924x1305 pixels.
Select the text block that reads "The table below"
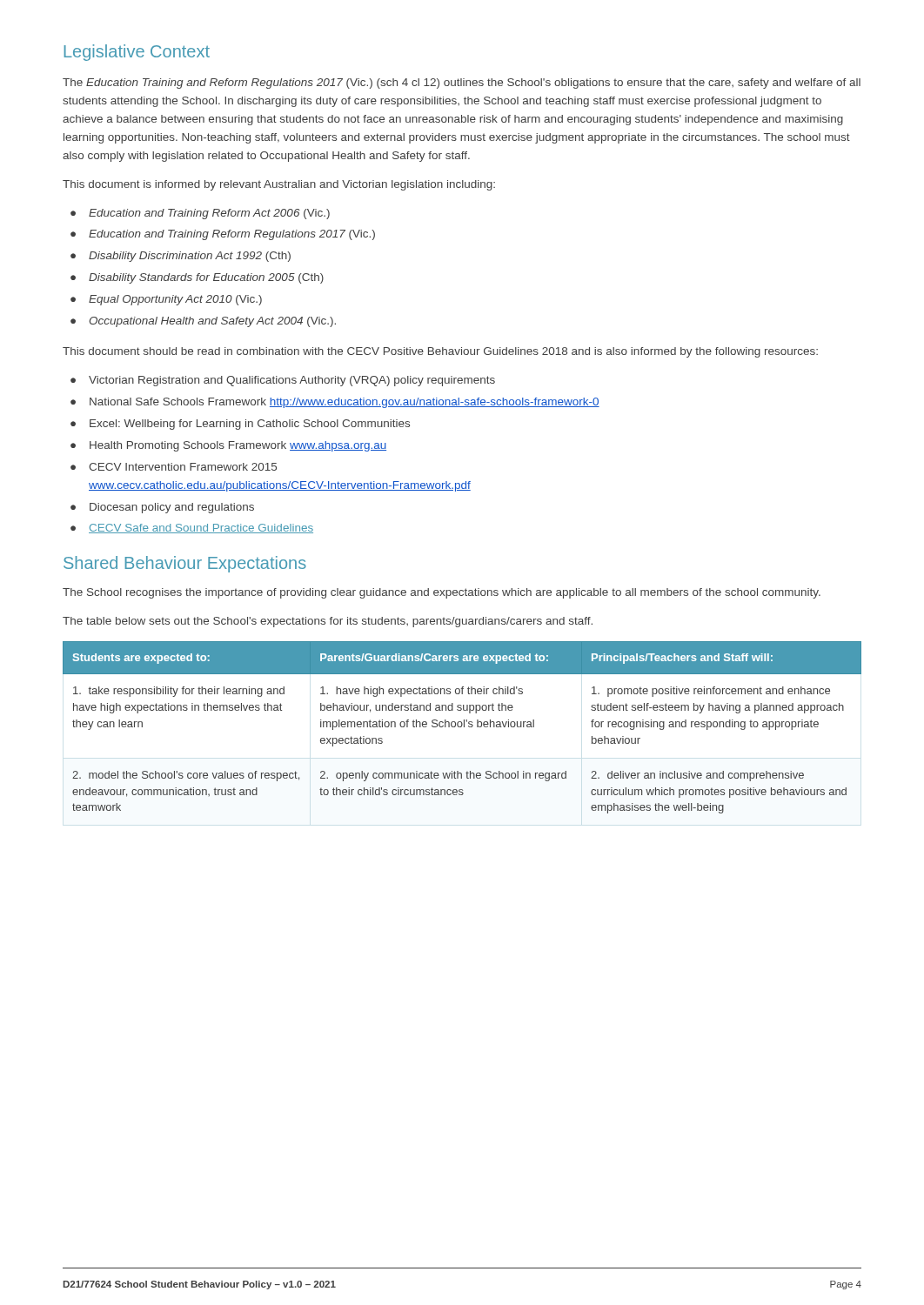[328, 621]
